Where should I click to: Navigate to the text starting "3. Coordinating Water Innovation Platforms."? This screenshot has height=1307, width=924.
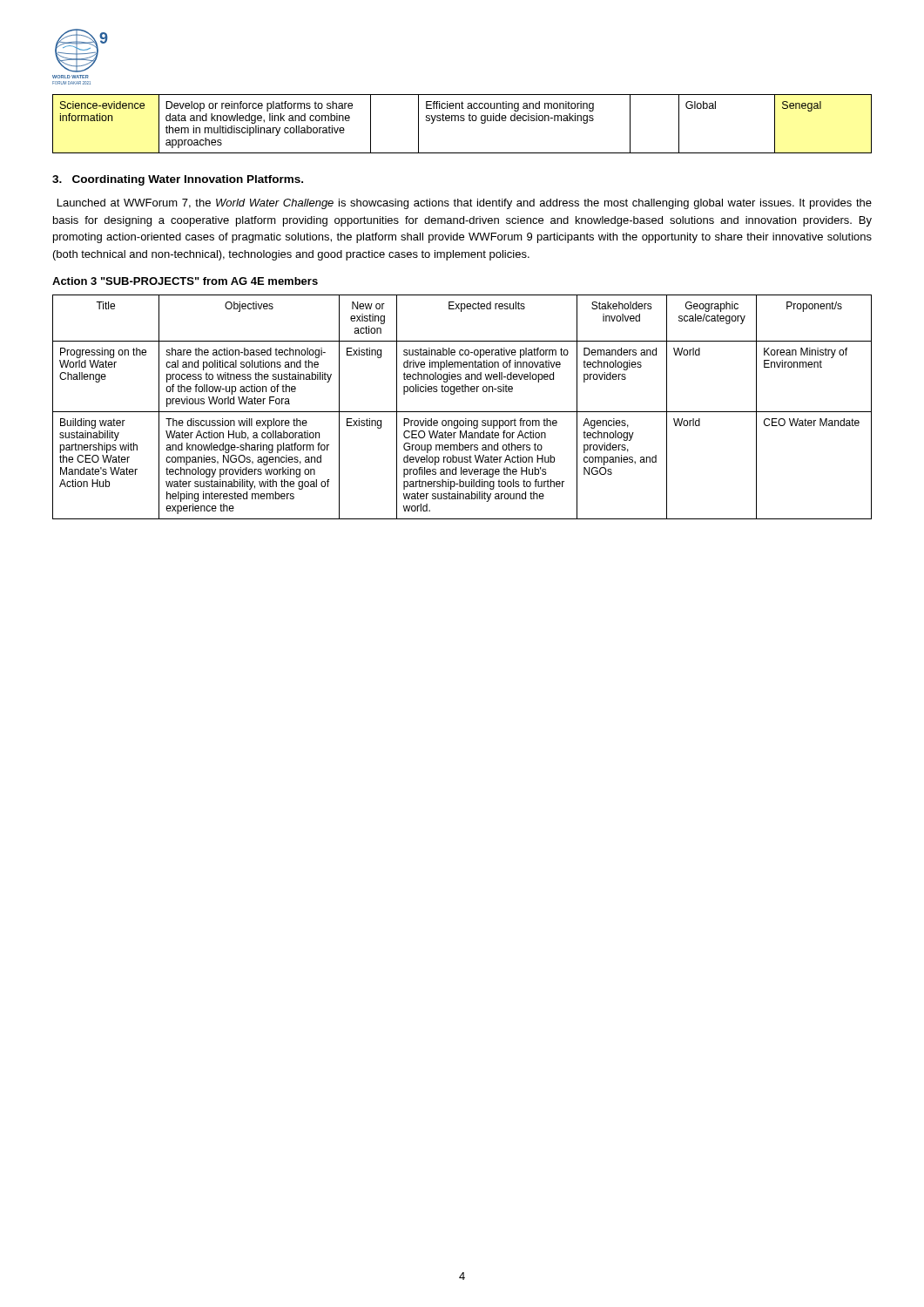point(178,179)
